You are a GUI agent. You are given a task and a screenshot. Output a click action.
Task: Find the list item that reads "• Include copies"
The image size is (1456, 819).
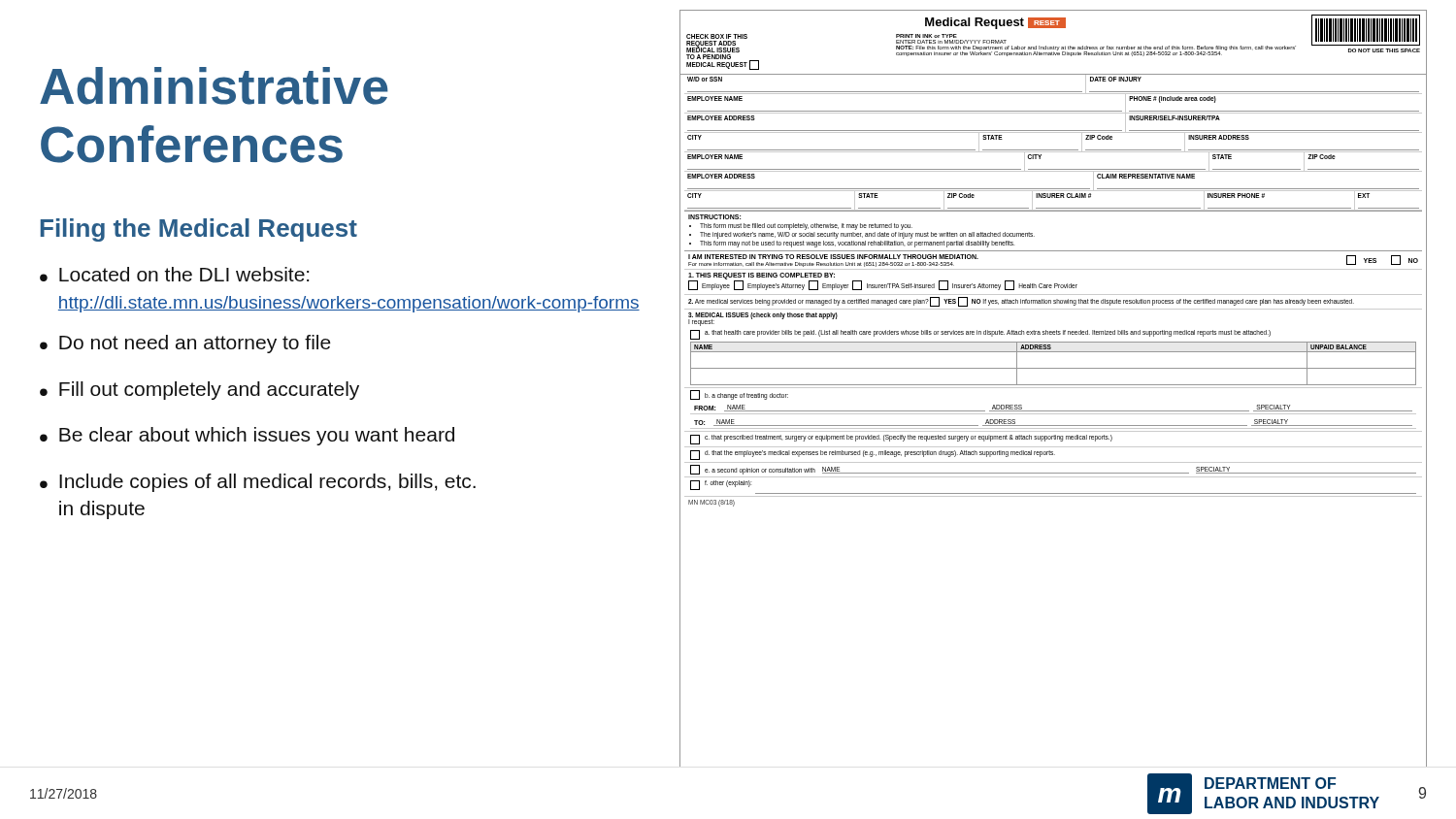(x=258, y=495)
